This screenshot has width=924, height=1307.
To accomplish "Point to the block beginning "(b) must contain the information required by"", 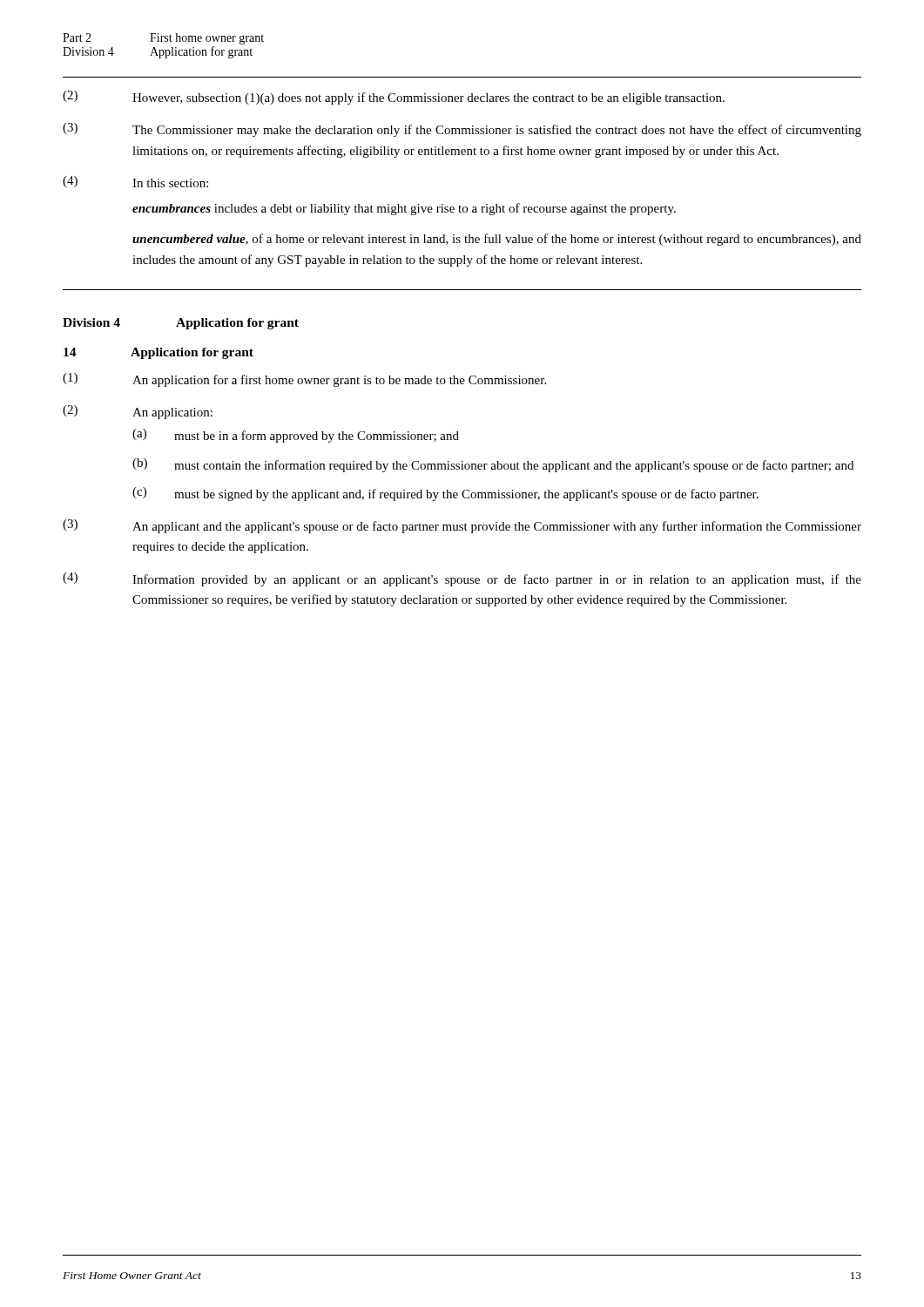I will tap(497, 465).
